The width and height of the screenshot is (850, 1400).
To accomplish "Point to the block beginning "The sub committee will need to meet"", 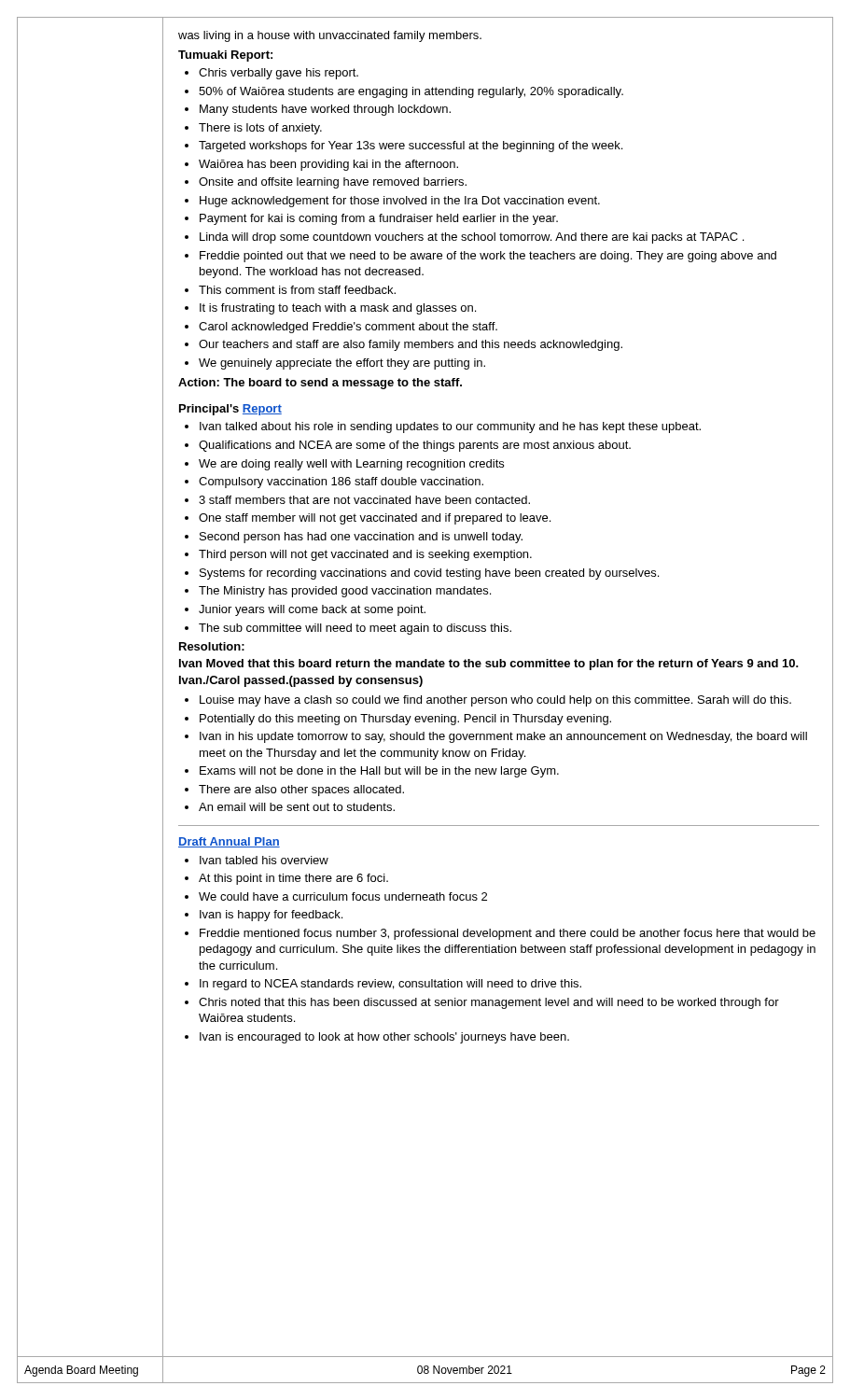I will 355,627.
